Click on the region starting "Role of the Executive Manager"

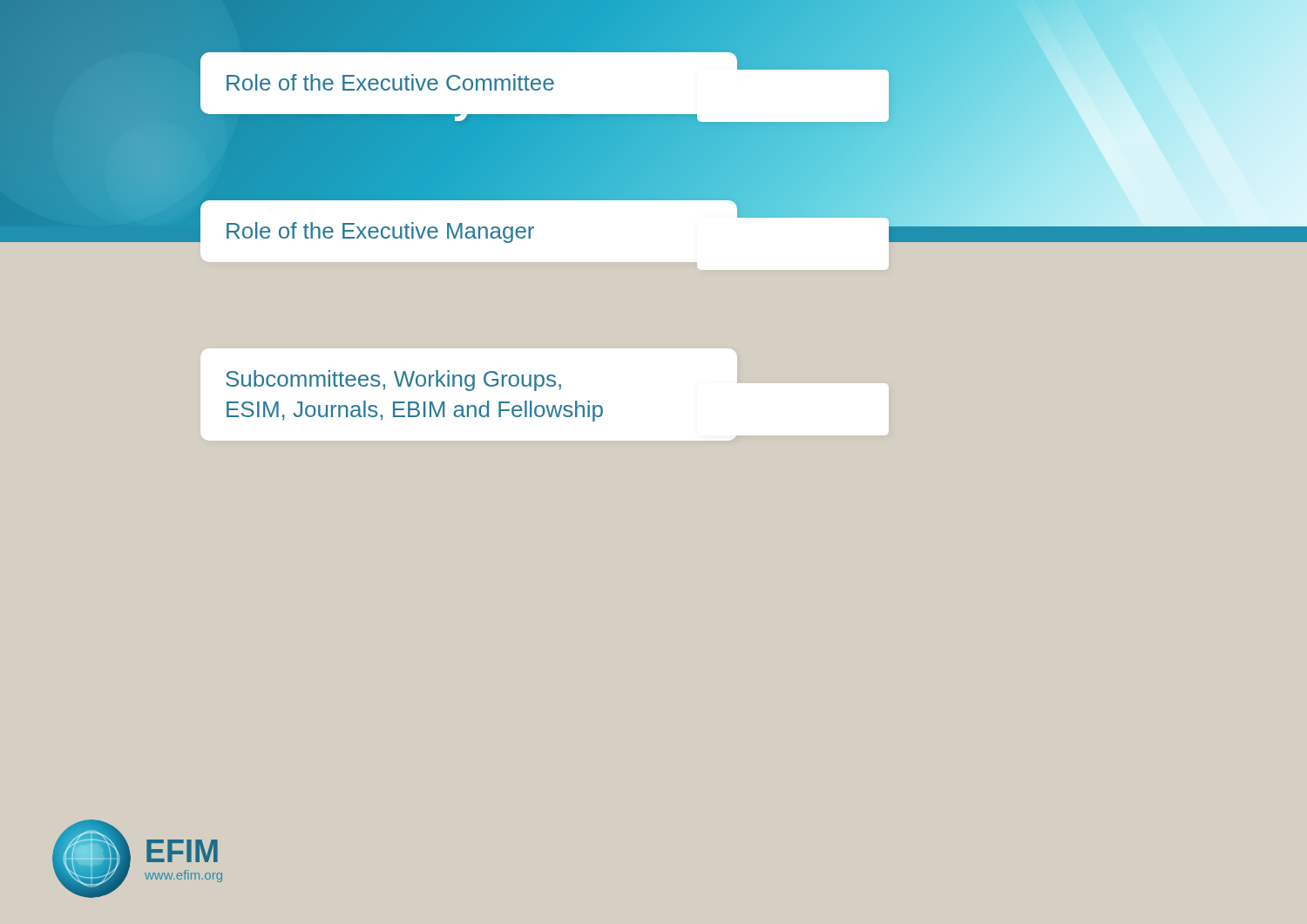click(x=380, y=231)
